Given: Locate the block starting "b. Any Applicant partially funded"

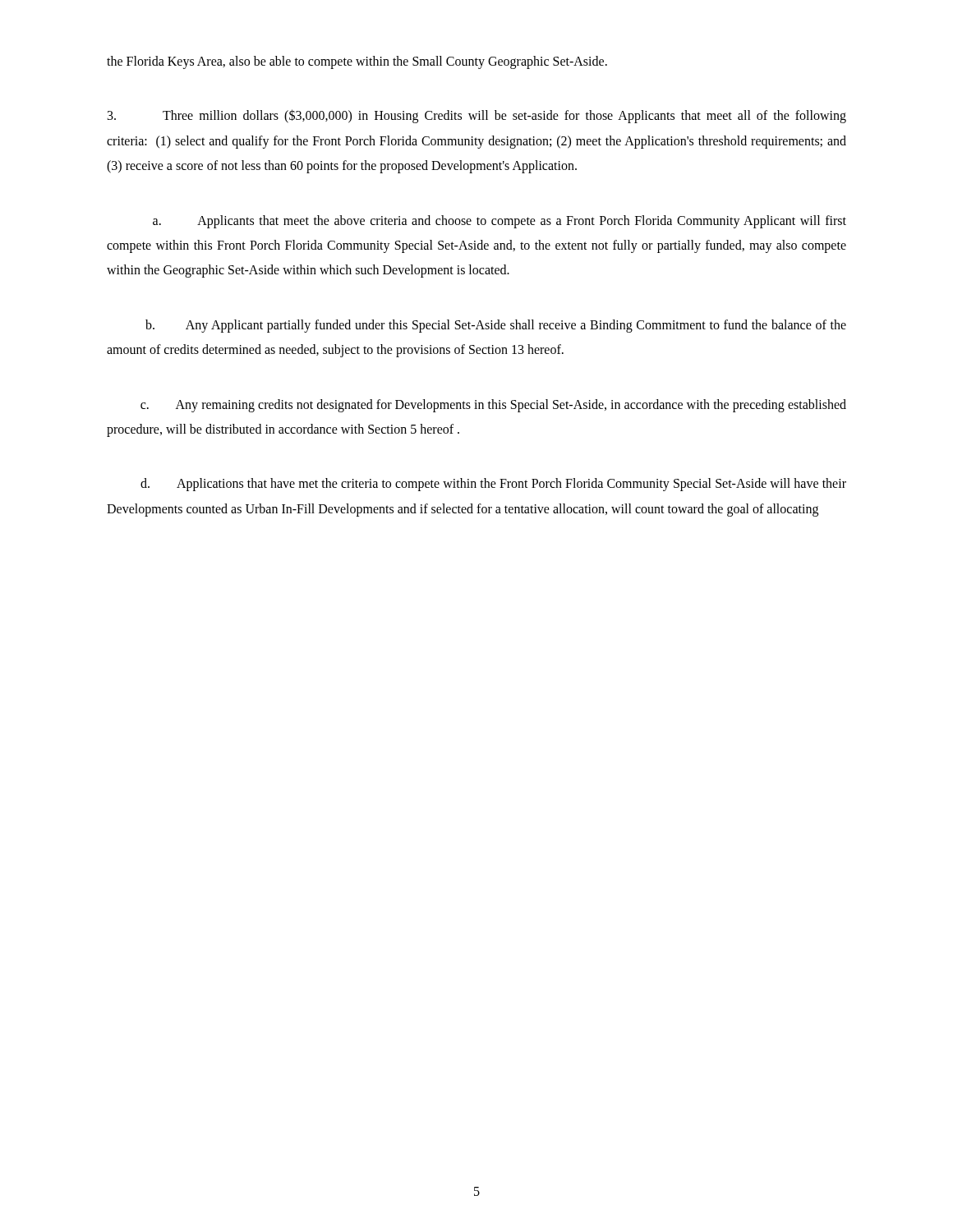Looking at the screenshot, I should coord(476,337).
